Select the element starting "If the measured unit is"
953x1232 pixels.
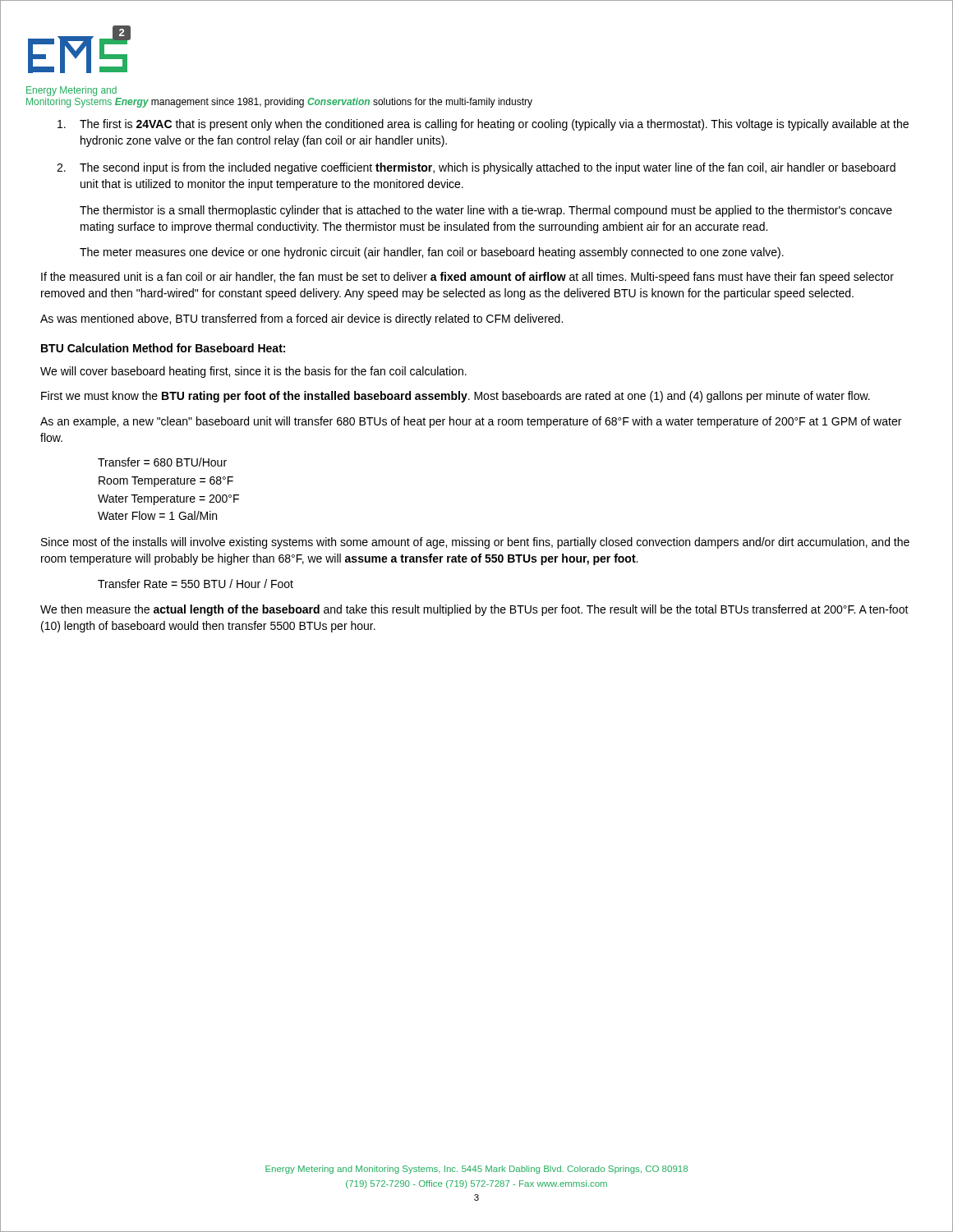coord(467,285)
